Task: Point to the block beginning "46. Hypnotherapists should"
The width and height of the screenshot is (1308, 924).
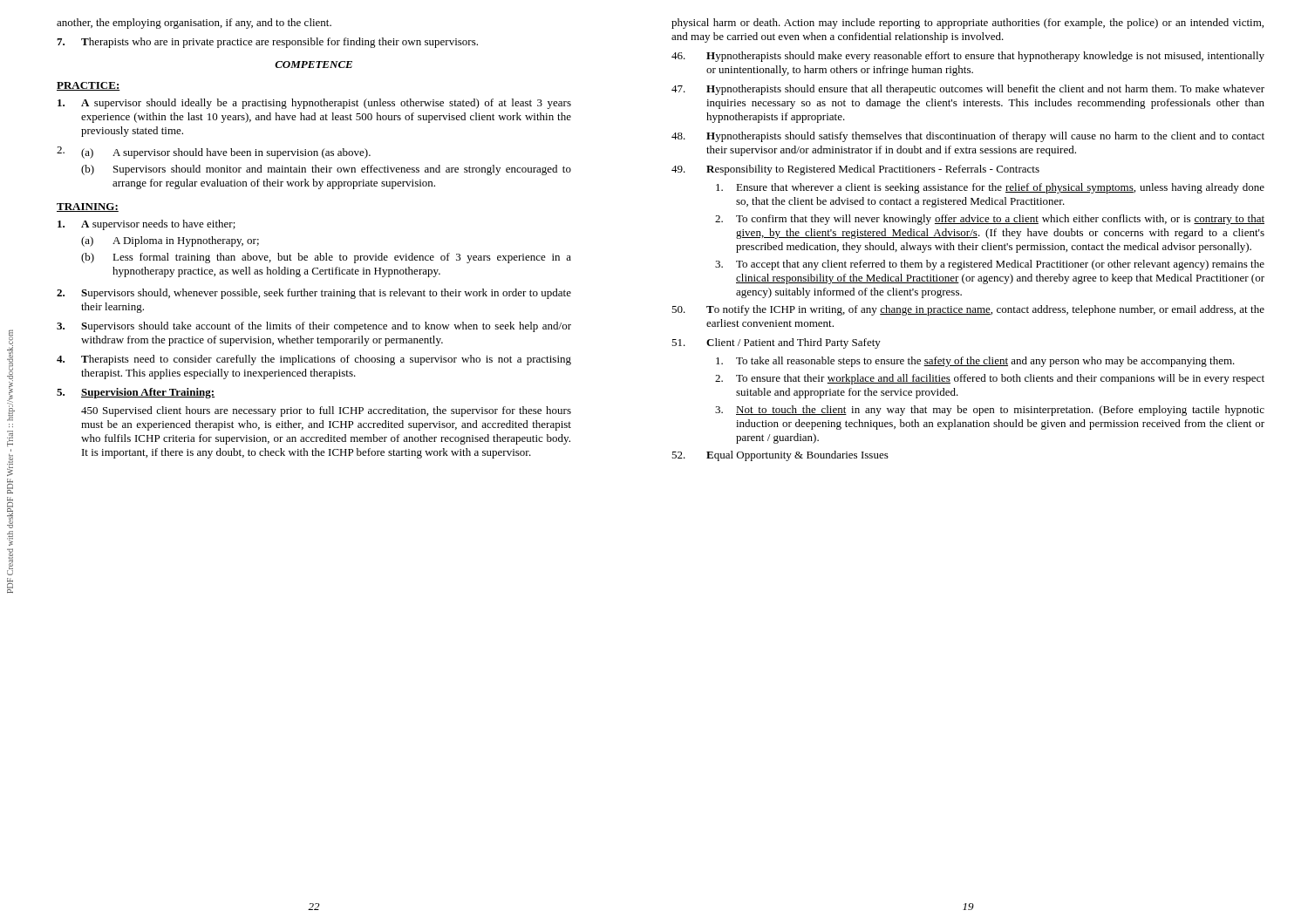Action: click(968, 63)
